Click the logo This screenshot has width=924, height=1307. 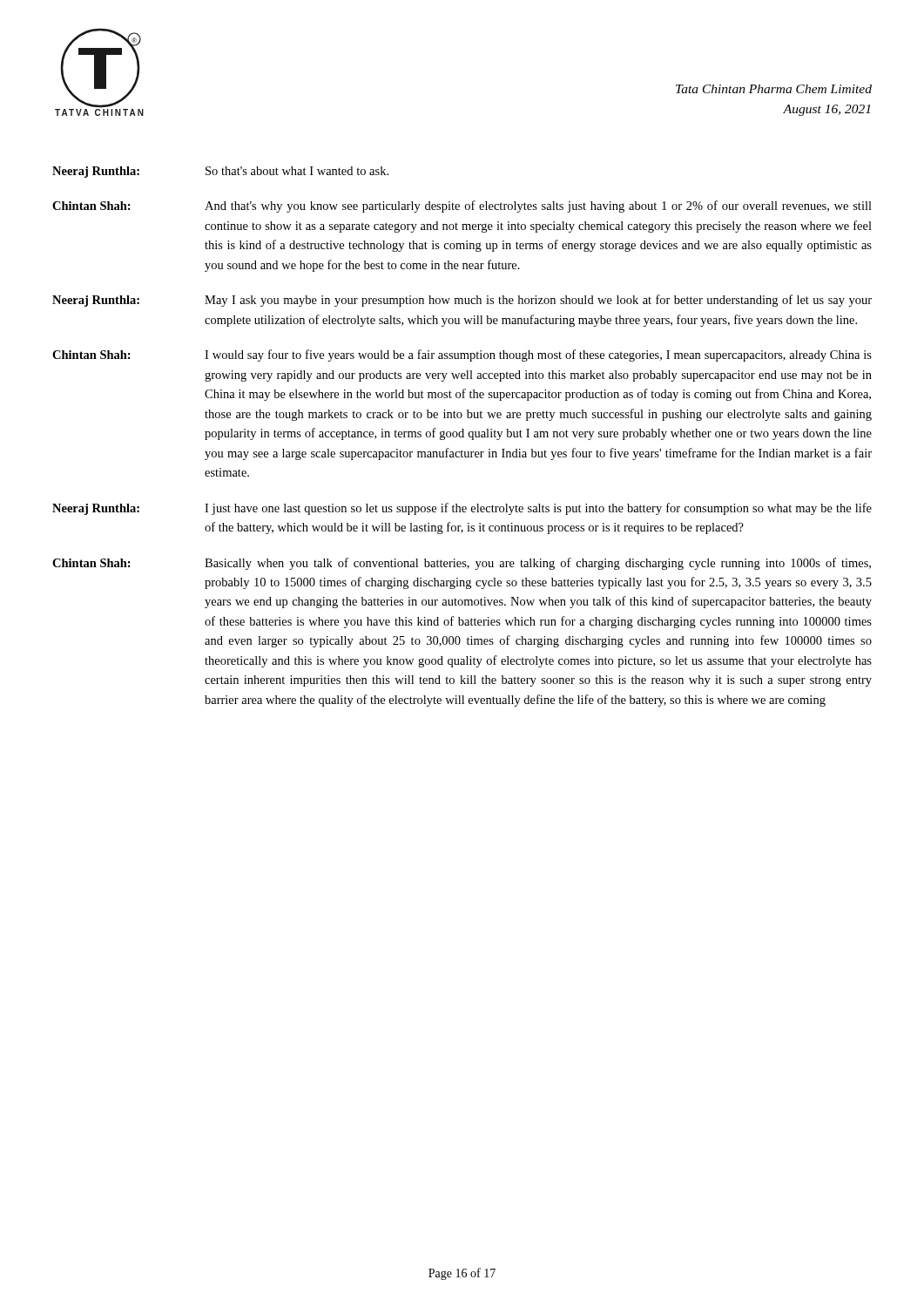109,74
